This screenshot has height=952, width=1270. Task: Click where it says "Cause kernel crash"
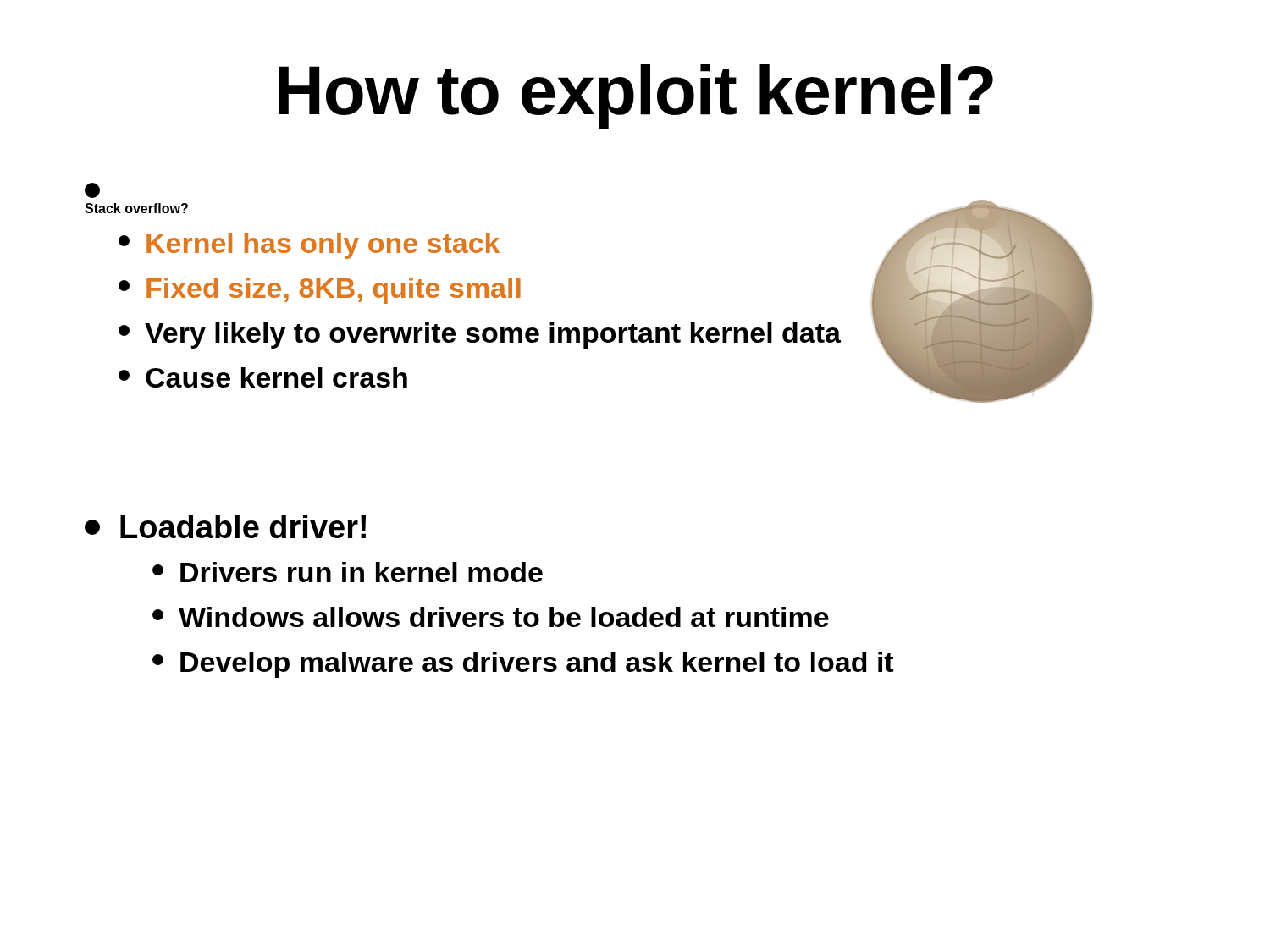pos(264,378)
